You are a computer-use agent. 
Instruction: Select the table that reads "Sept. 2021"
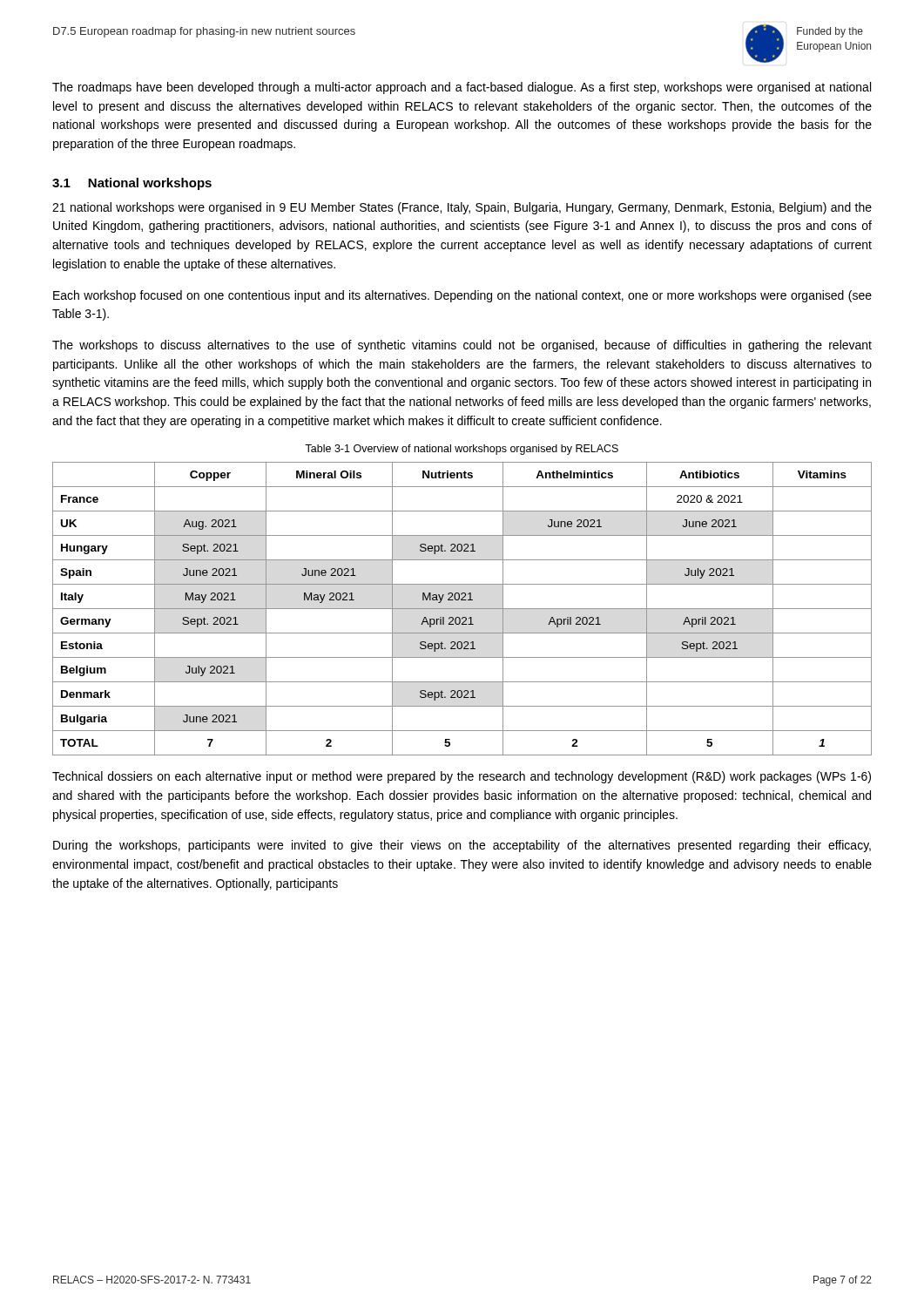(462, 609)
